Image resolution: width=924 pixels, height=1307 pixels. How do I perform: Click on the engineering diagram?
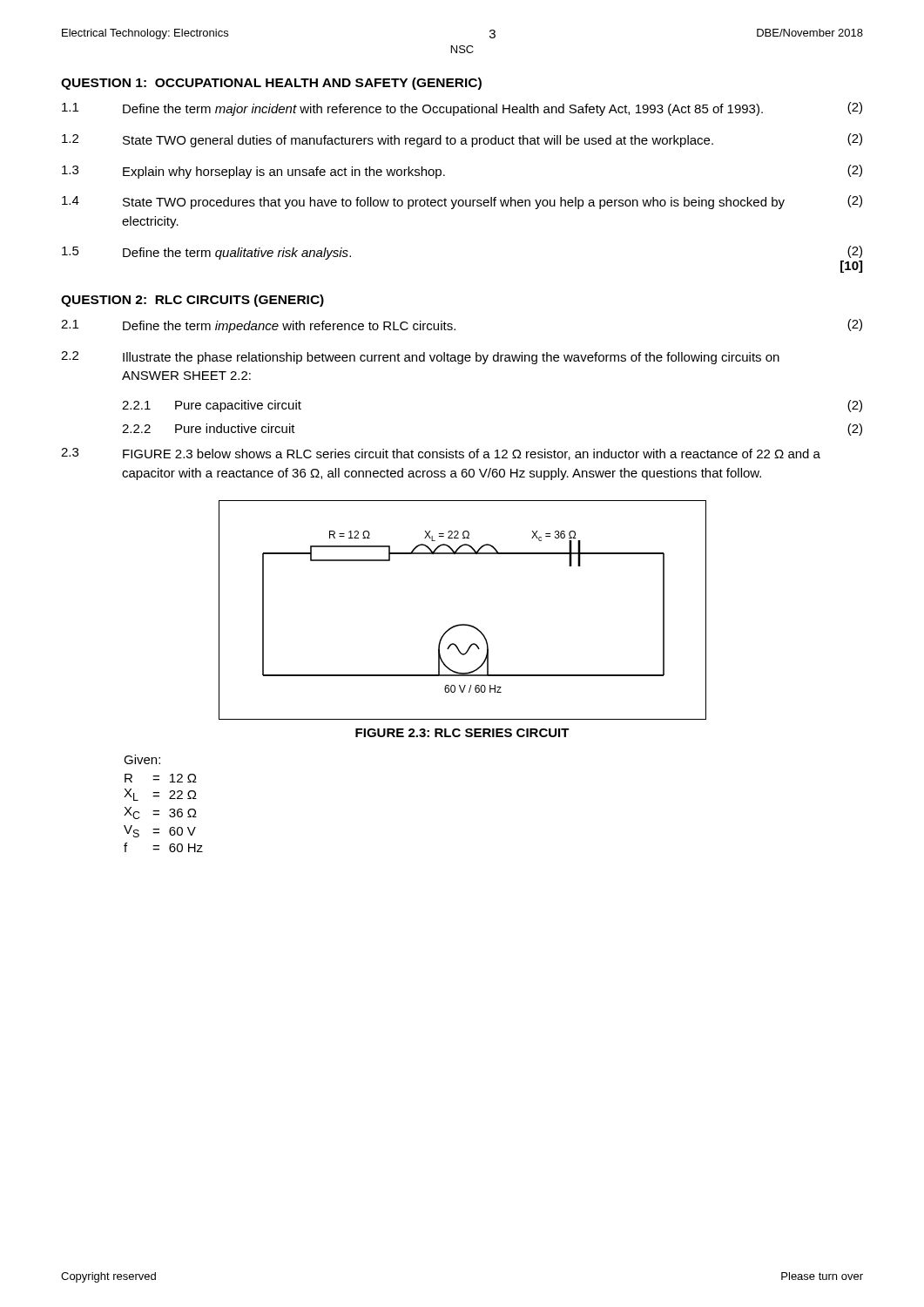(x=462, y=609)
